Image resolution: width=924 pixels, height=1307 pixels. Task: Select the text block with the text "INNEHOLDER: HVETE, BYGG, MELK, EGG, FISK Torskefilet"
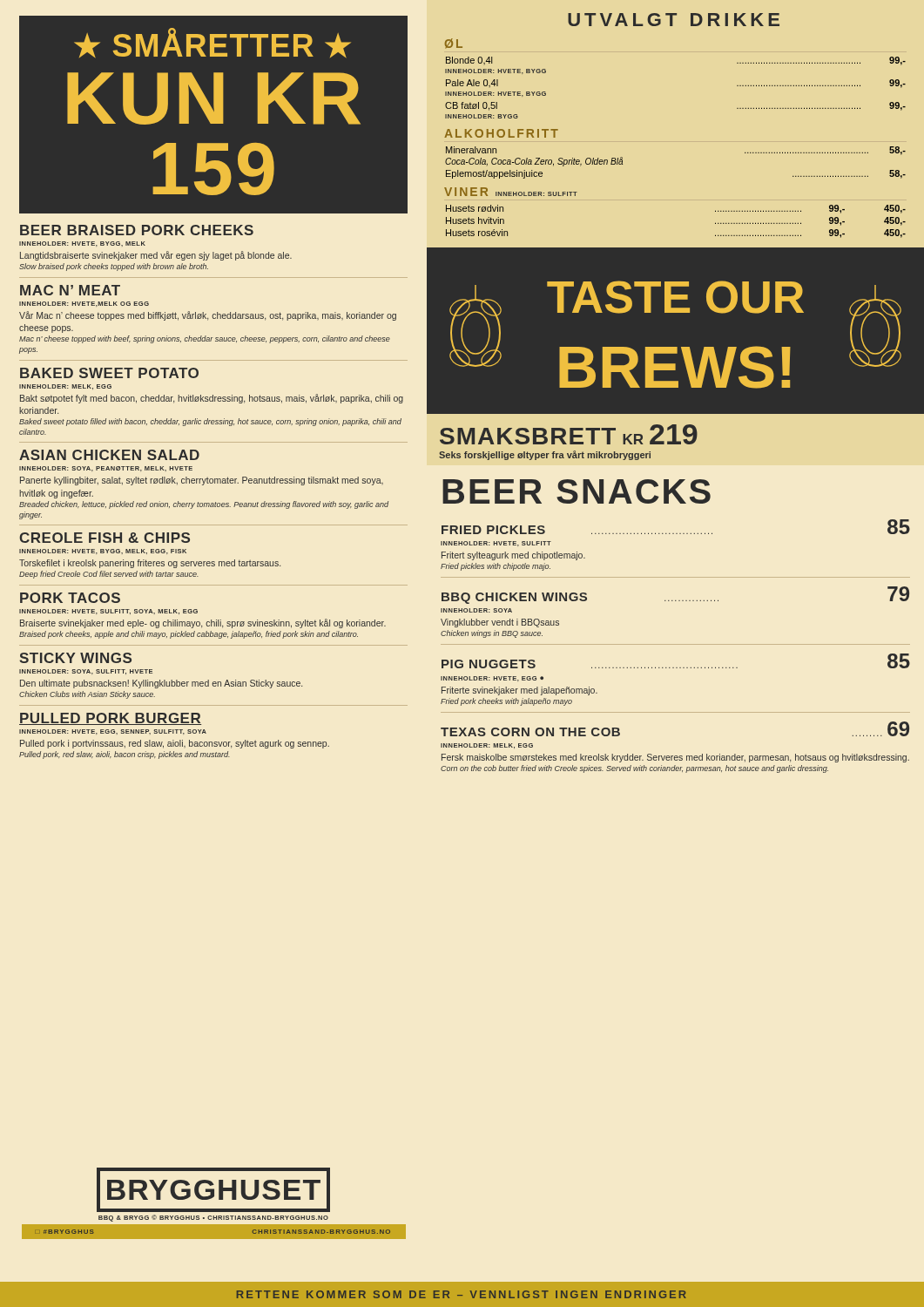(213, 564)
